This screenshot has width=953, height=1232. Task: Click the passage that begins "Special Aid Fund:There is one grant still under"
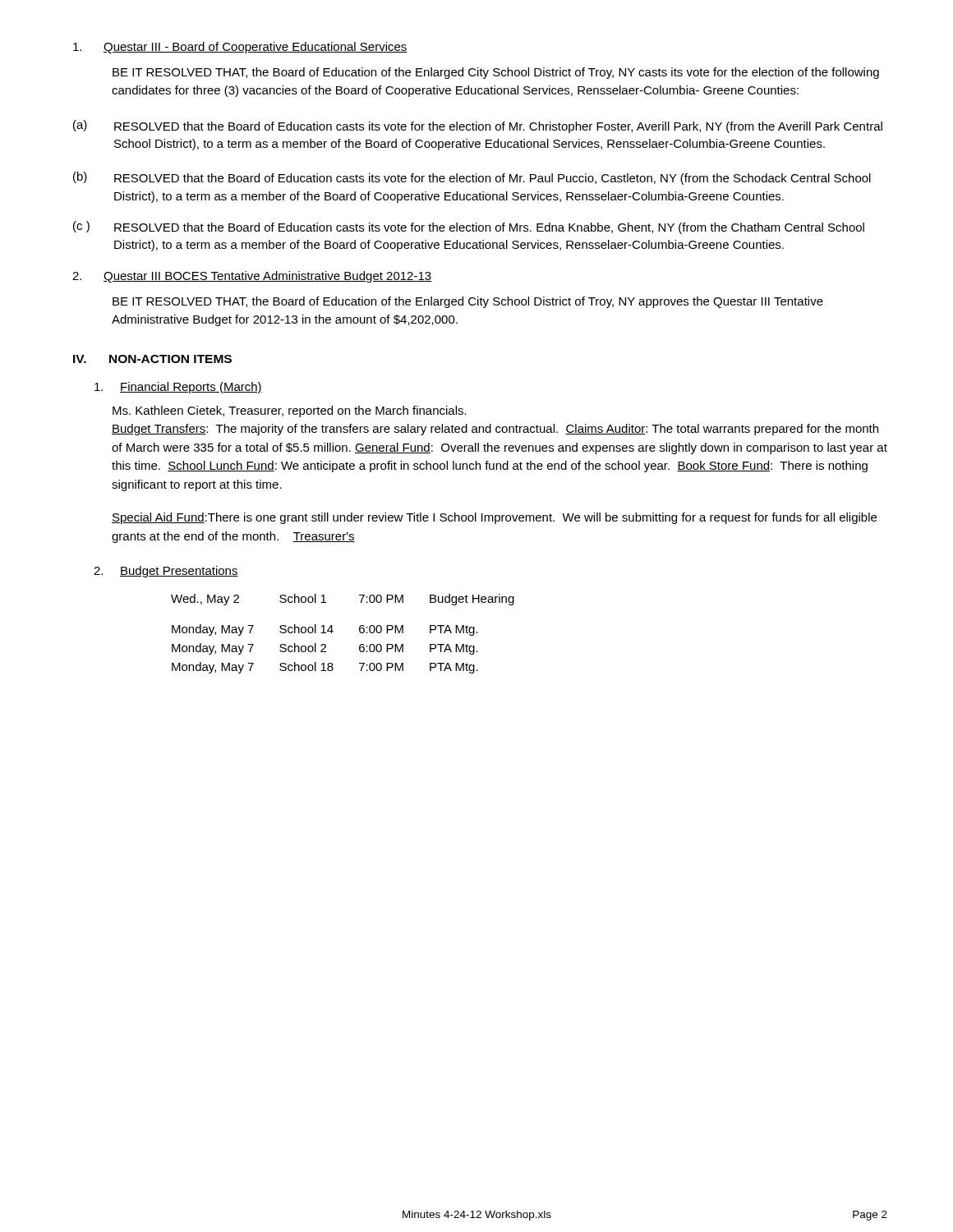click(495, 526)
